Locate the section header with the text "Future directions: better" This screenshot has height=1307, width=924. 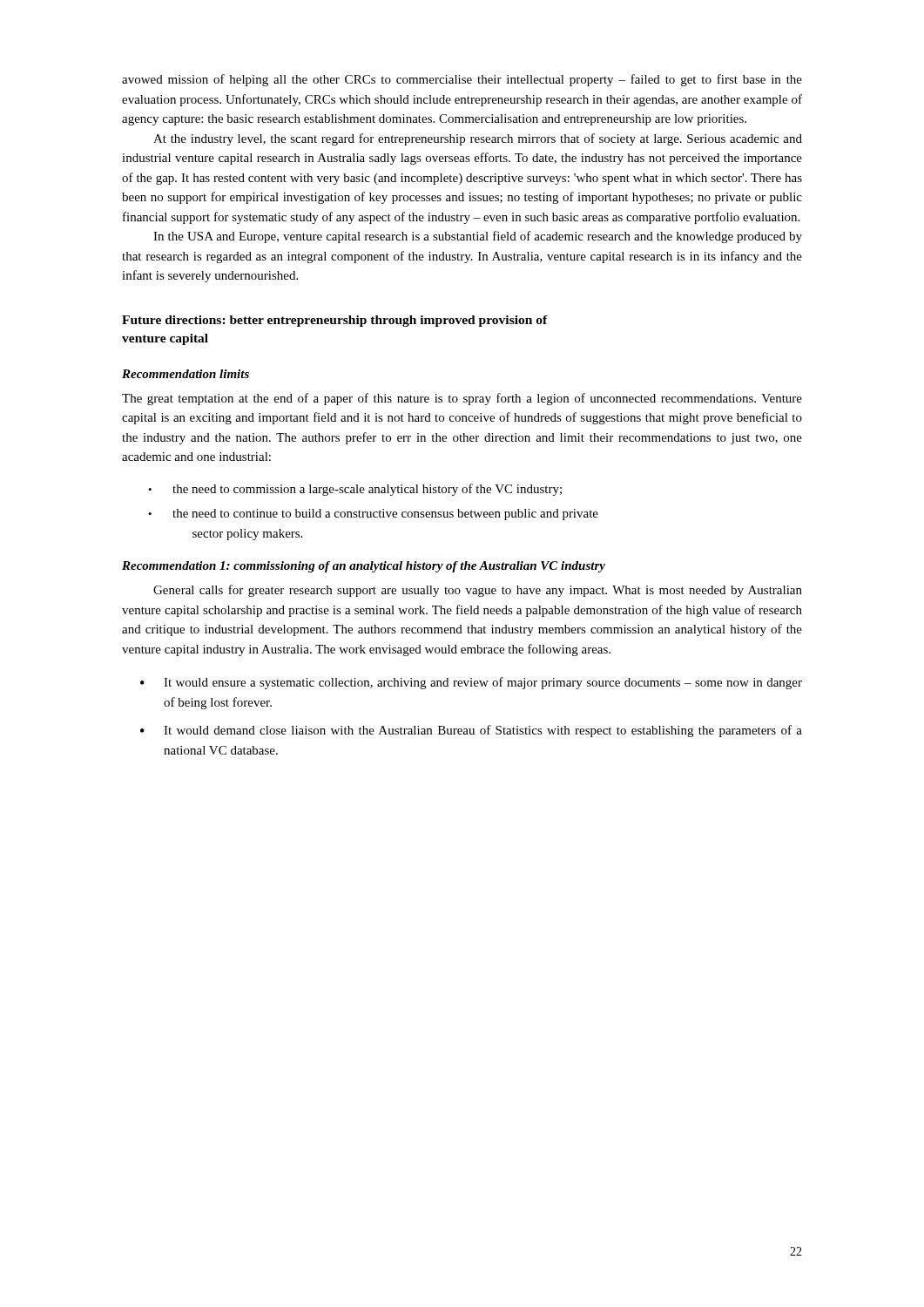click(334, 328)
